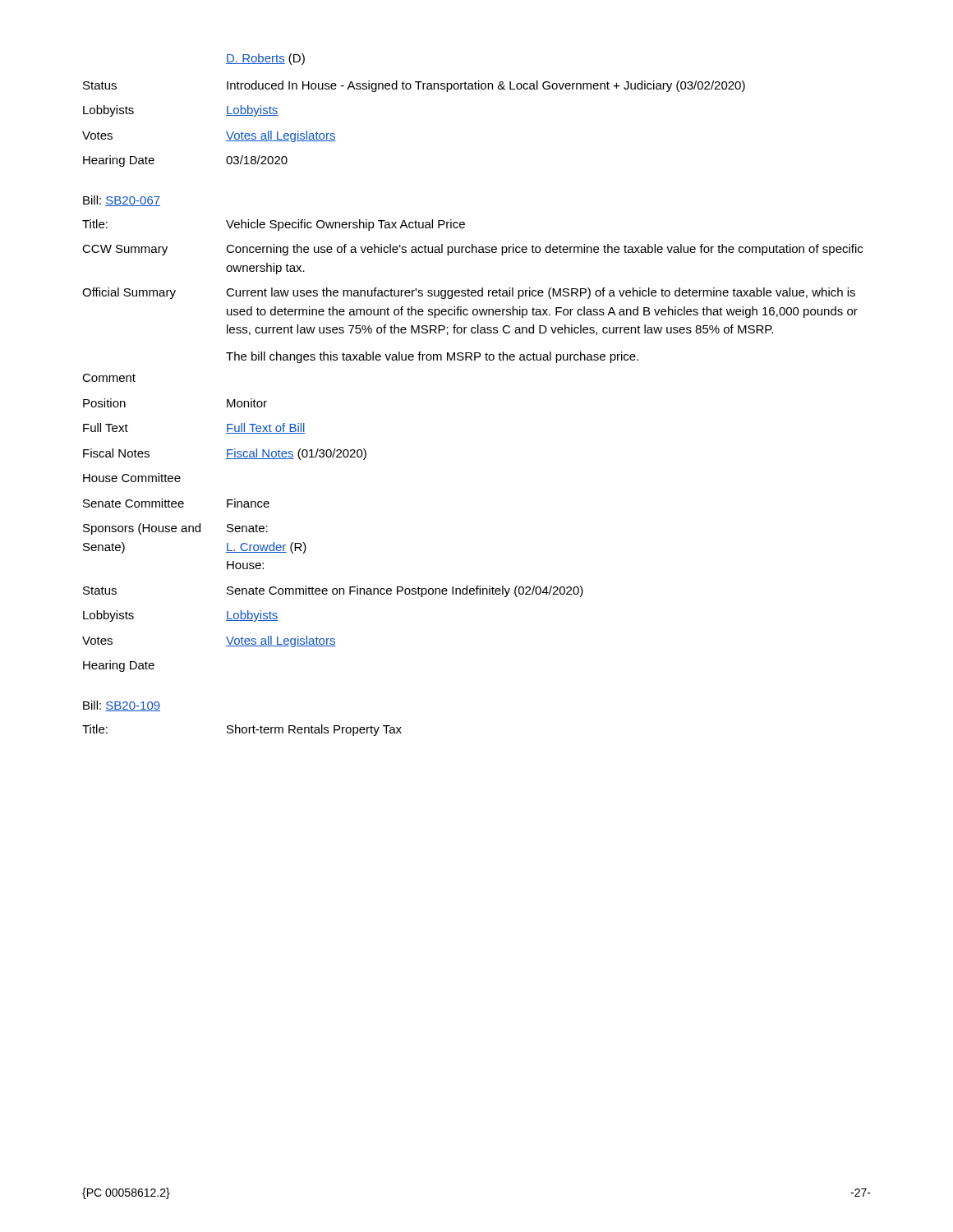This screenshot has height=1232, width=953.
Task: Click on the passage starting "Title: Short-term Rentals Property Tax"
Action: tap(242, 730)
